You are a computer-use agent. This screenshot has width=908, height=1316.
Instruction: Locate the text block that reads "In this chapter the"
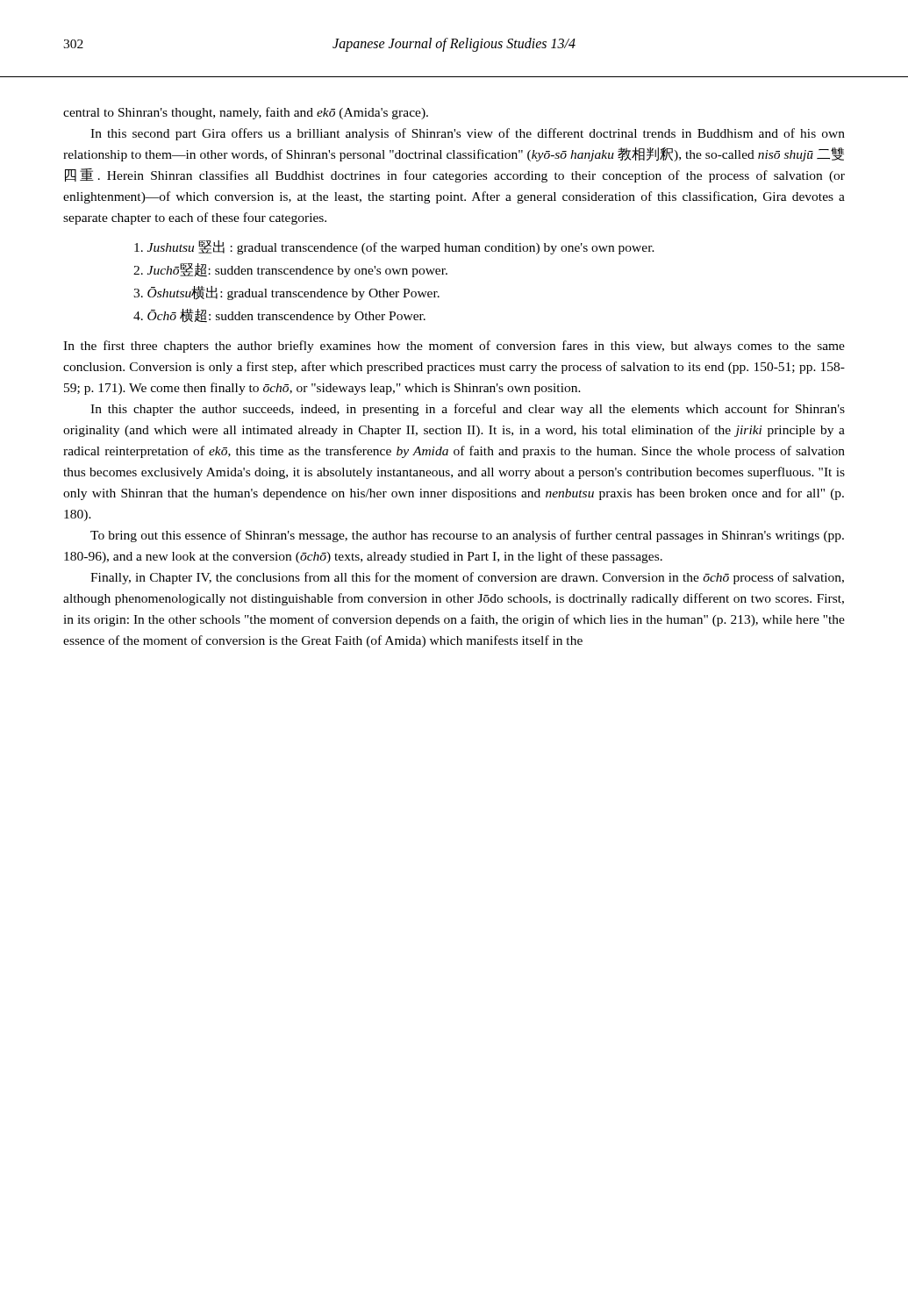coord(454,462)
